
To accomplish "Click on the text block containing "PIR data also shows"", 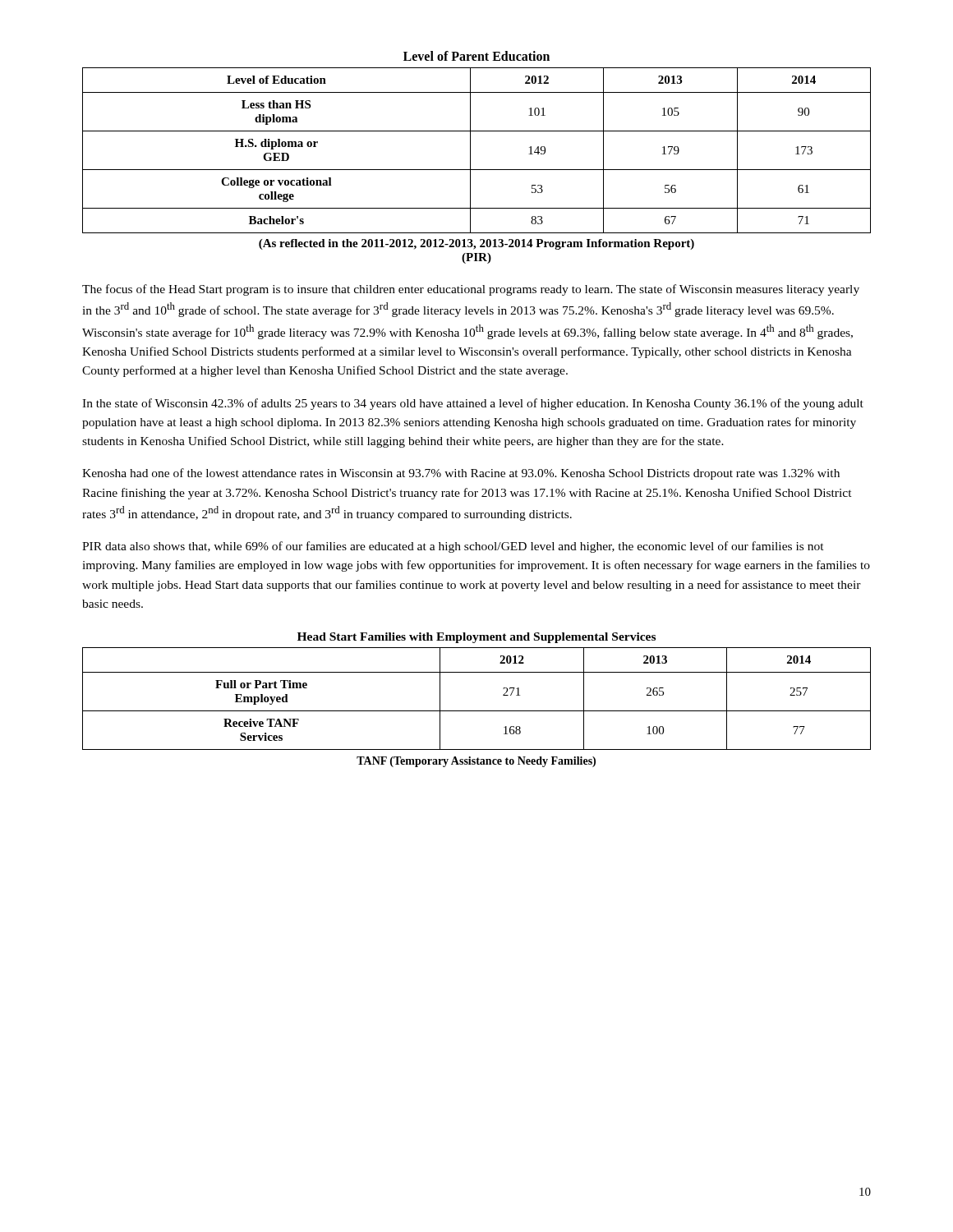I will click(476, 575).
